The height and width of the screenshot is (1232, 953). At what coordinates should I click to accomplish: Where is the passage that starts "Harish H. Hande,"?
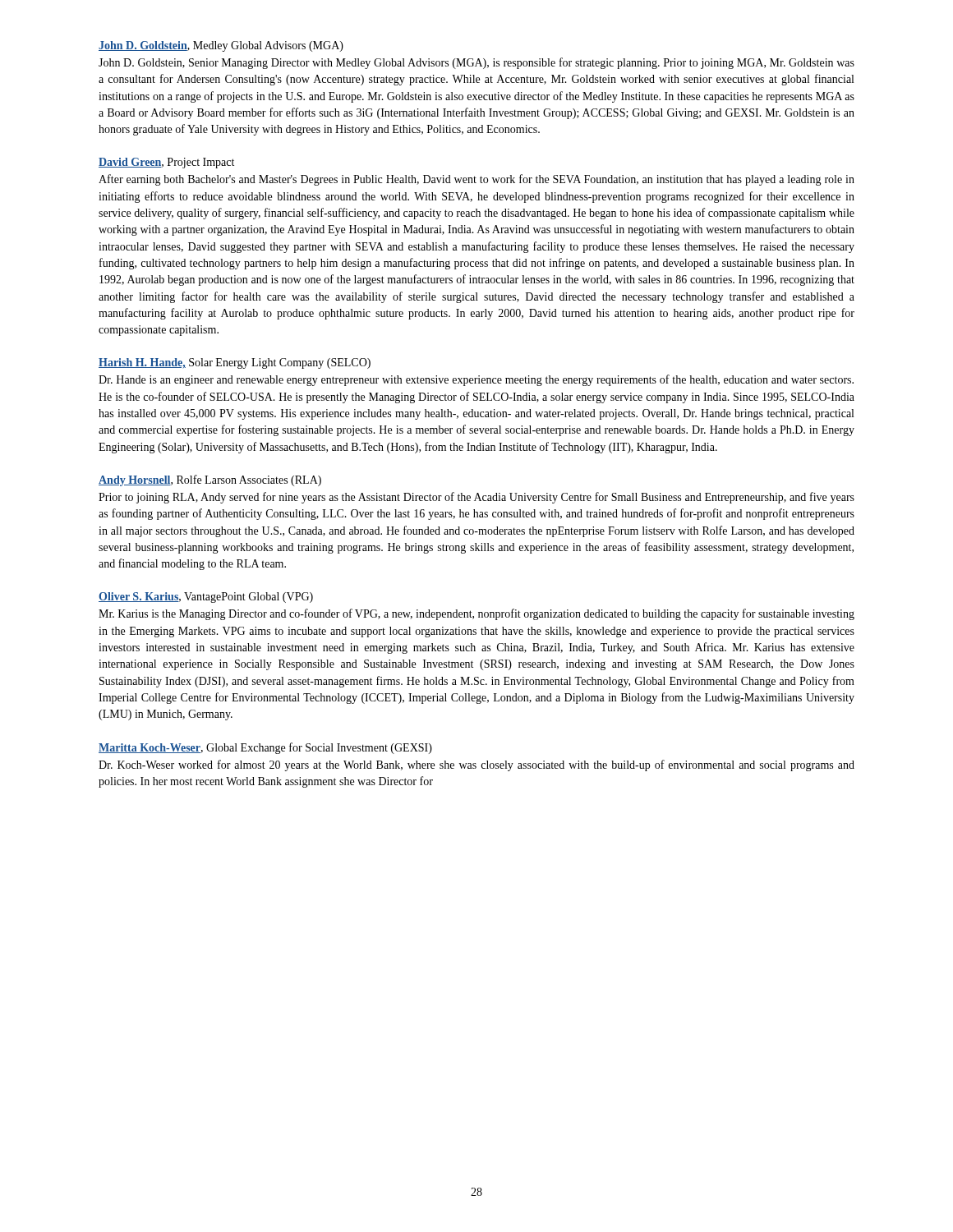[476, 406]
